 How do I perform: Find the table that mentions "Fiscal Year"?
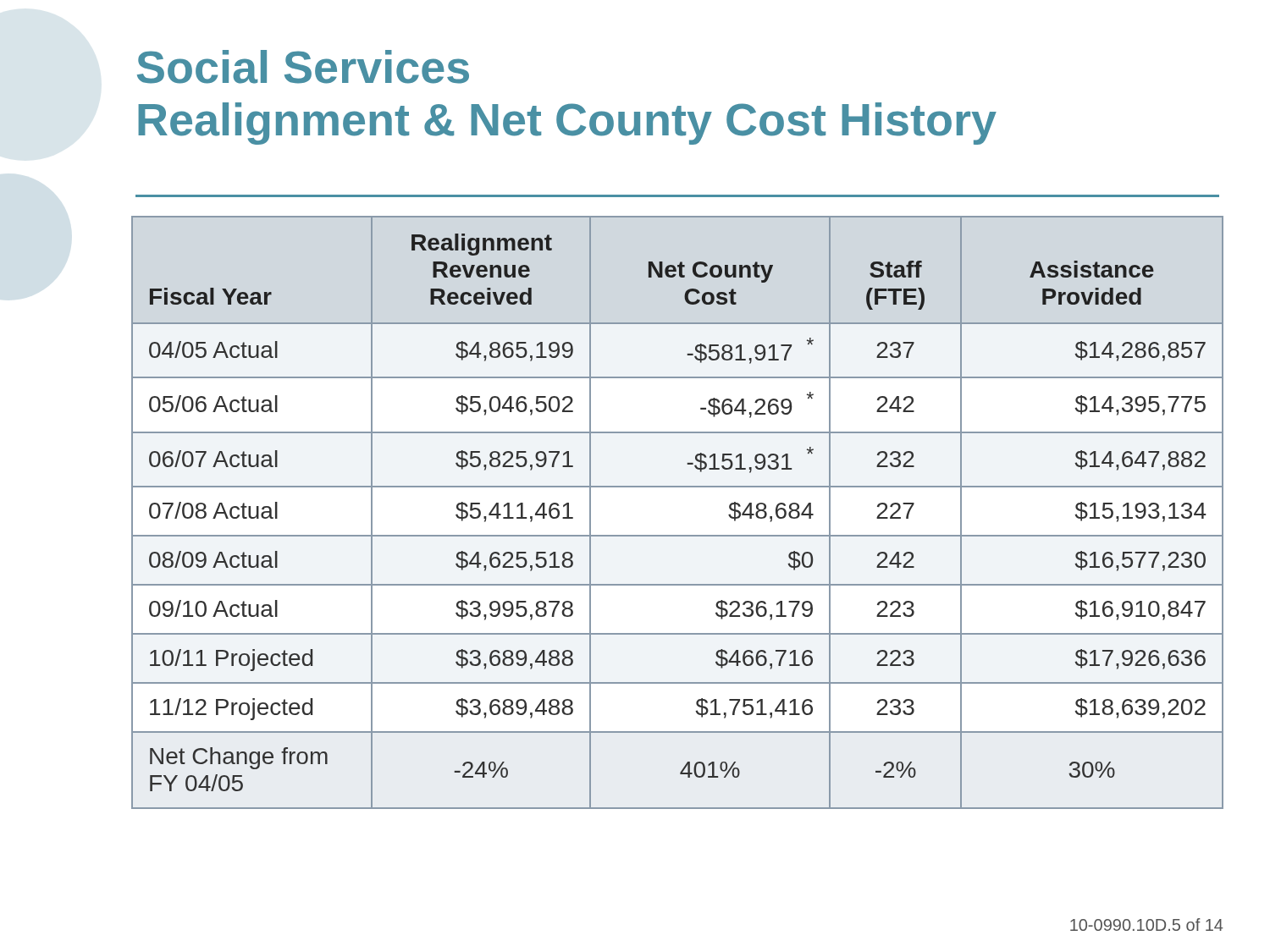[x=677, y=546]
